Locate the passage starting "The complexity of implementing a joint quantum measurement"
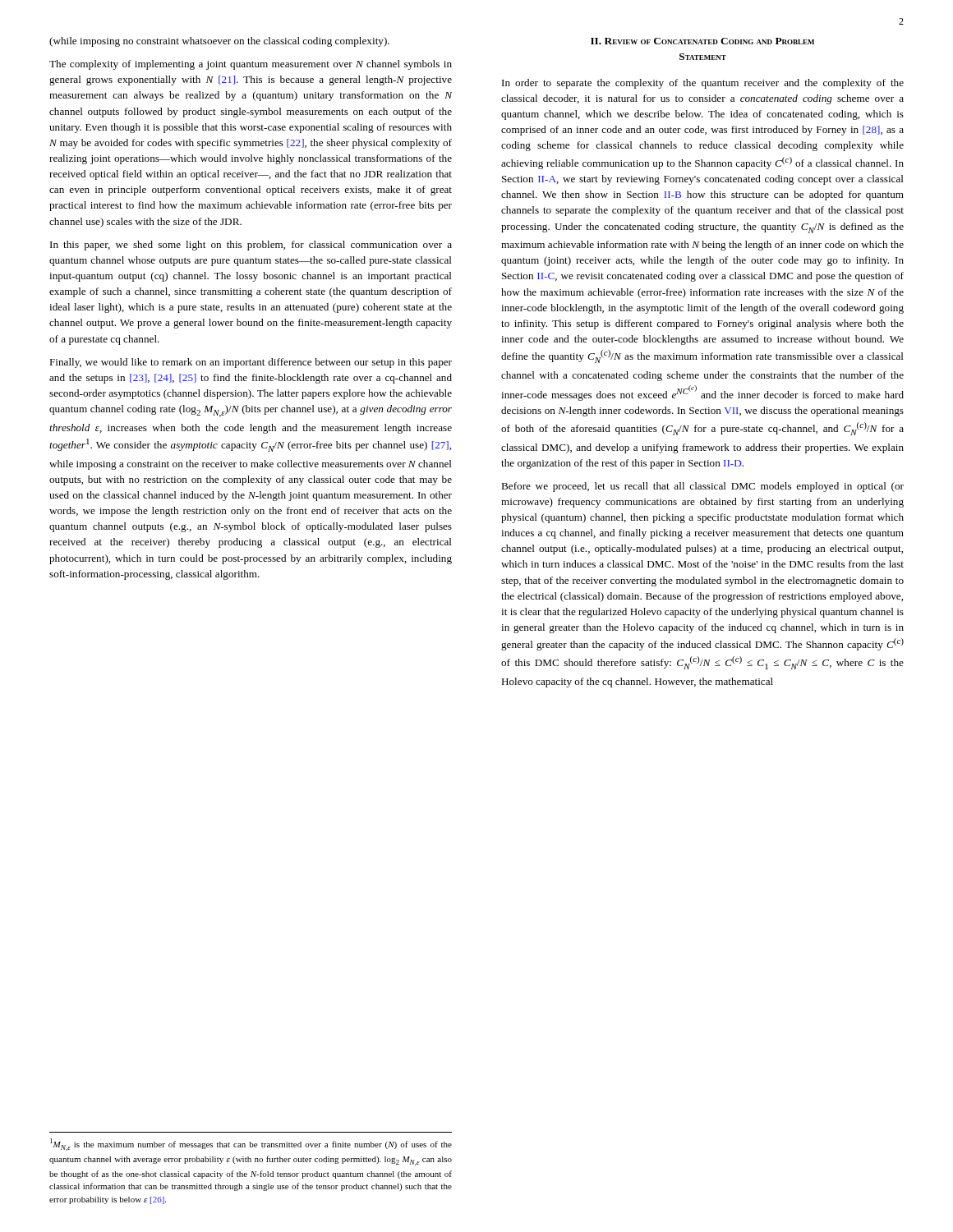The width and height of the screenshot is (953, 1232). tap(251, 142)
